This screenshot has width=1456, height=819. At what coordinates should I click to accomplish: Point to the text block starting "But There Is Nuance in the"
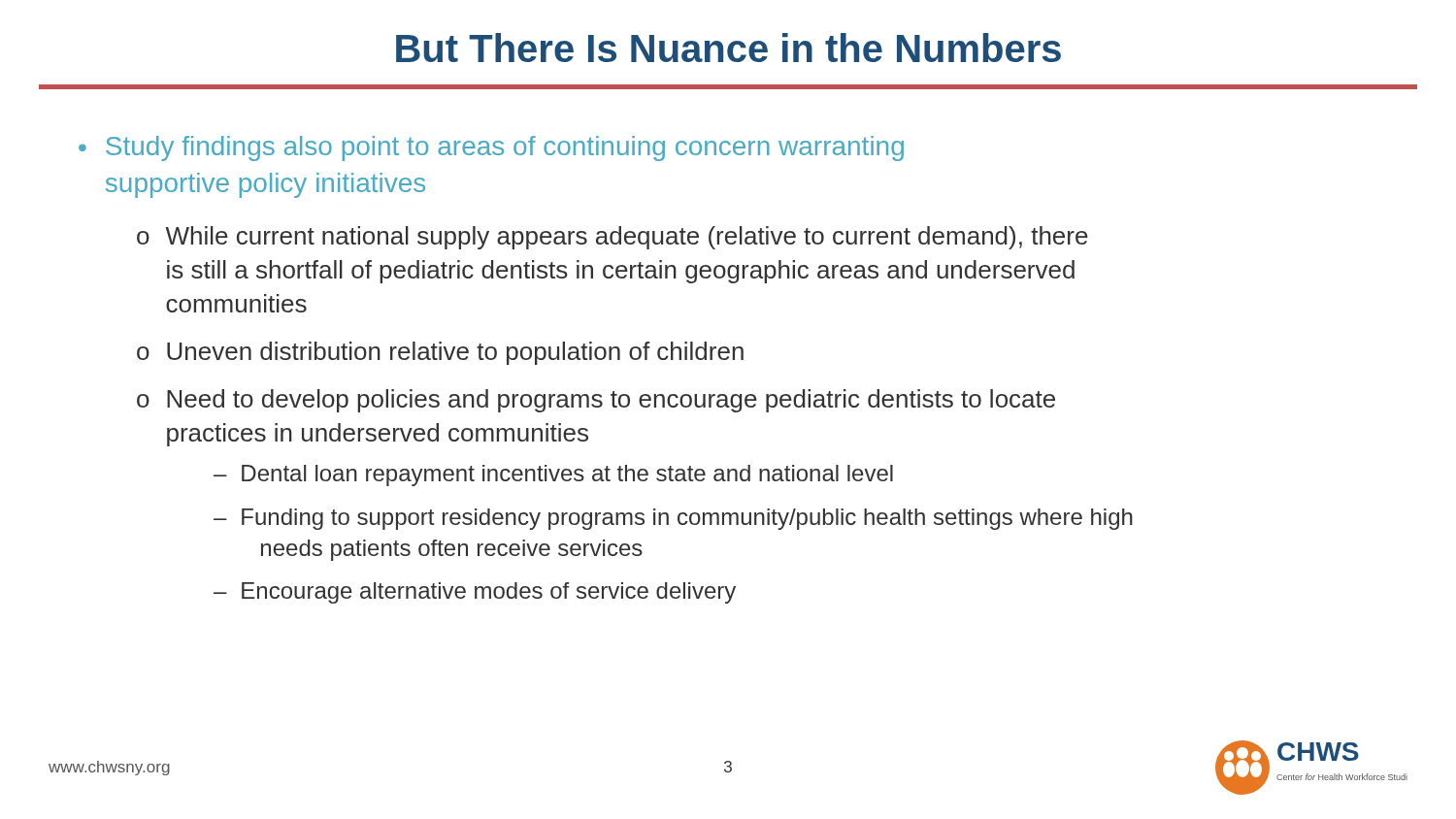click(728, 49)
